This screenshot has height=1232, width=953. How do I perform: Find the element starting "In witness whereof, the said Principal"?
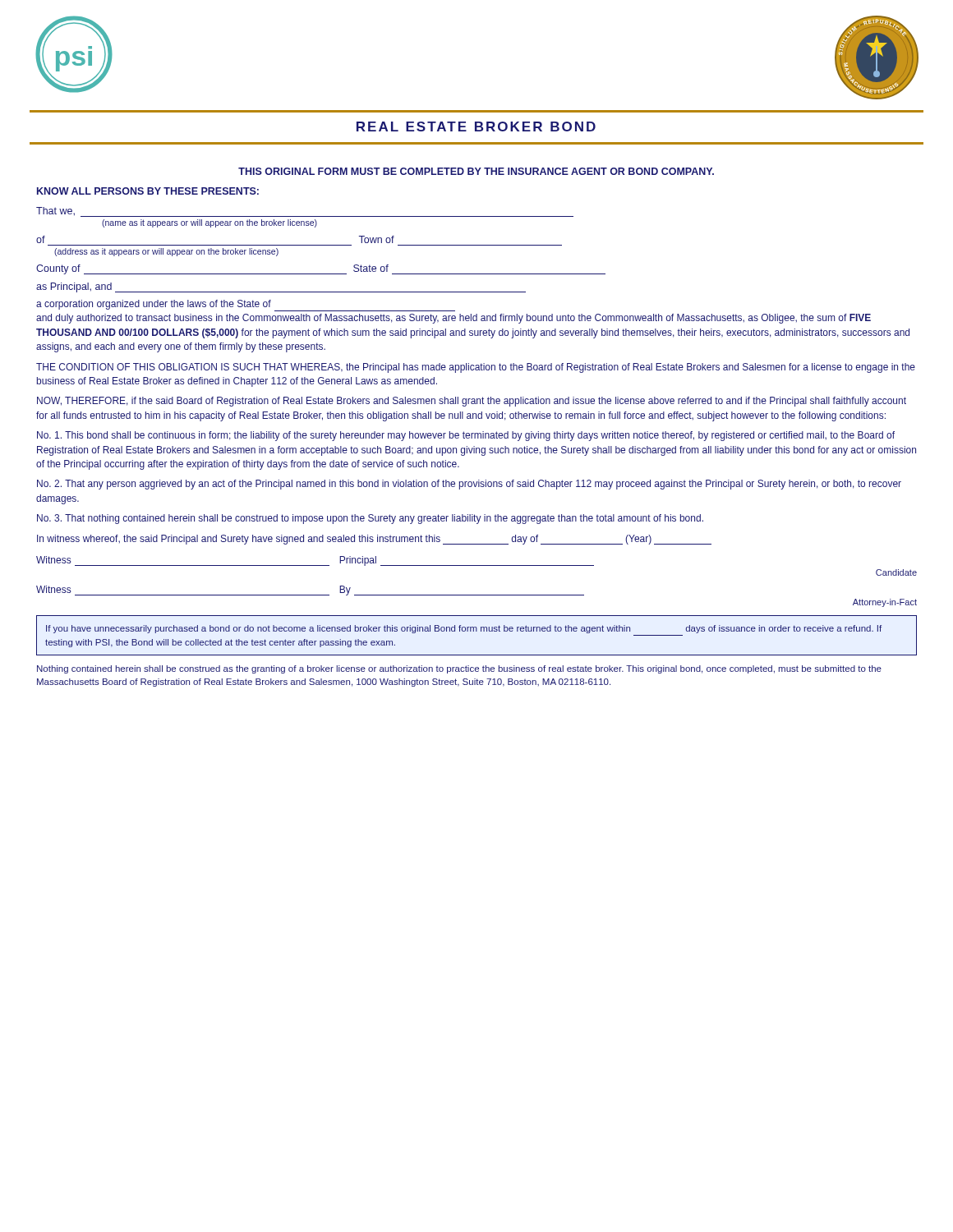pyautogui.click(x=374, y=538)
